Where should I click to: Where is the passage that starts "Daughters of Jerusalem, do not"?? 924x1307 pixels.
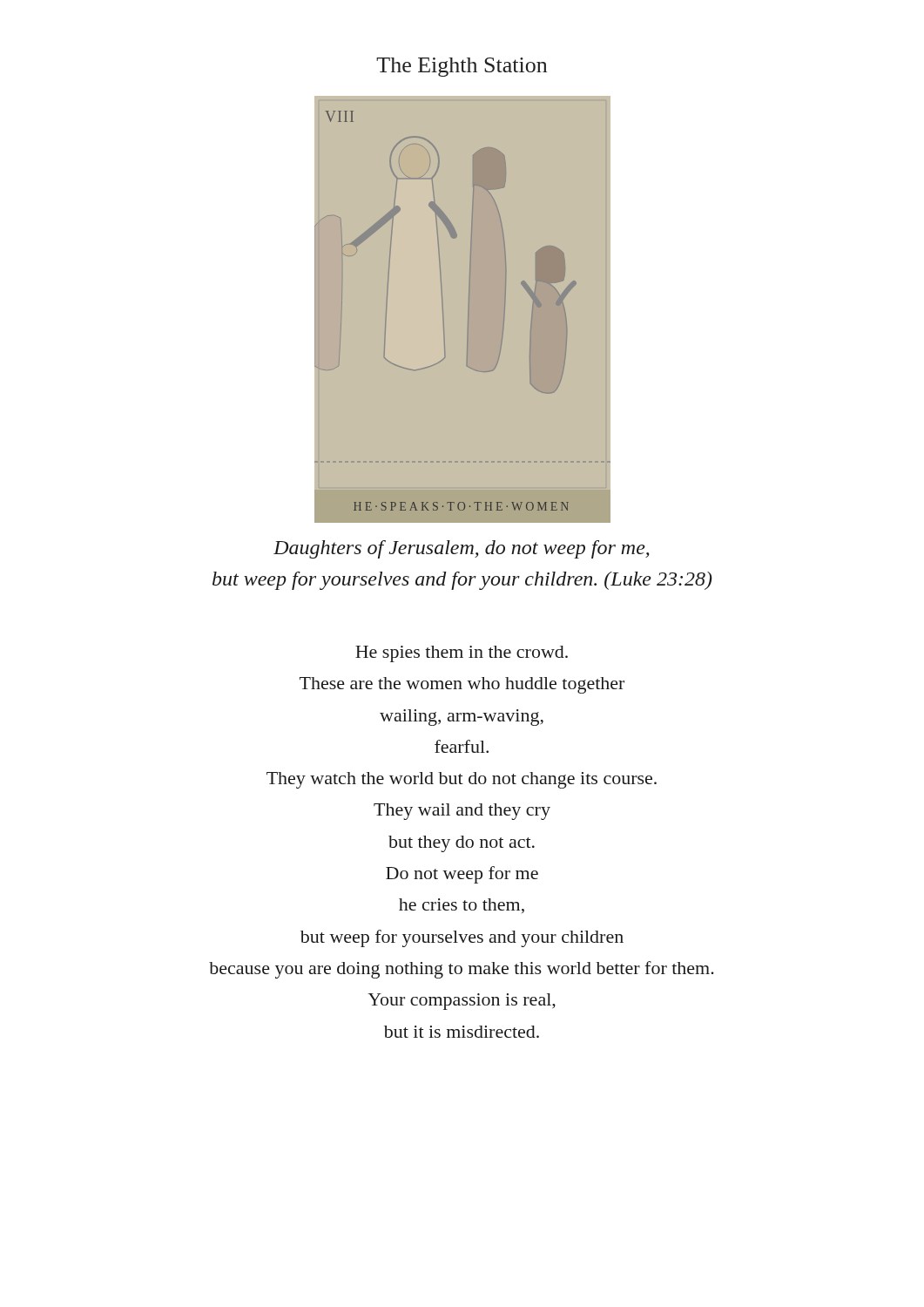click(462, 563)
